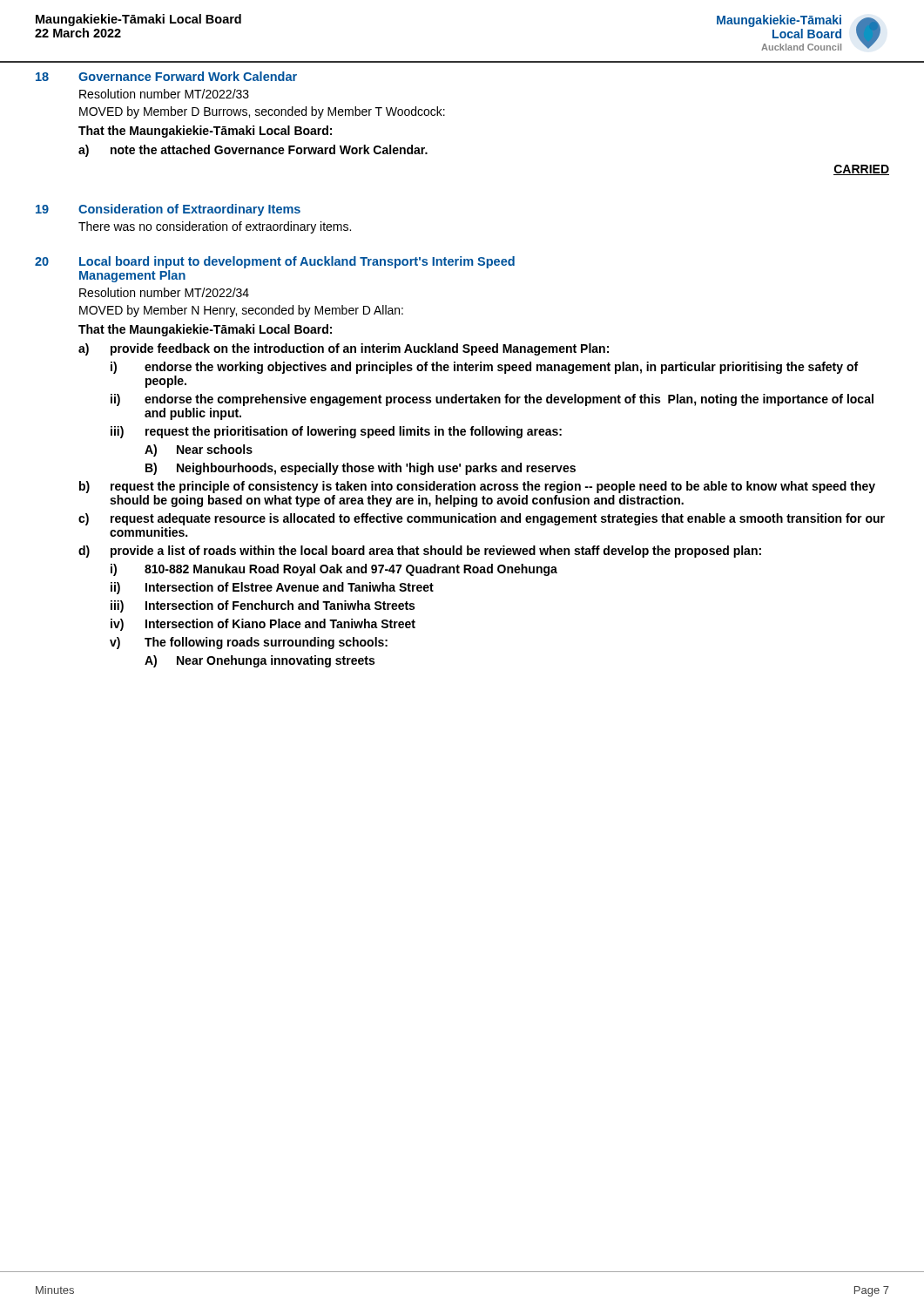924x1307 pixels.
Task: Point to the text starting "MOVED by Member D Burrows, seconded"
Action: (x=262, y=112)
